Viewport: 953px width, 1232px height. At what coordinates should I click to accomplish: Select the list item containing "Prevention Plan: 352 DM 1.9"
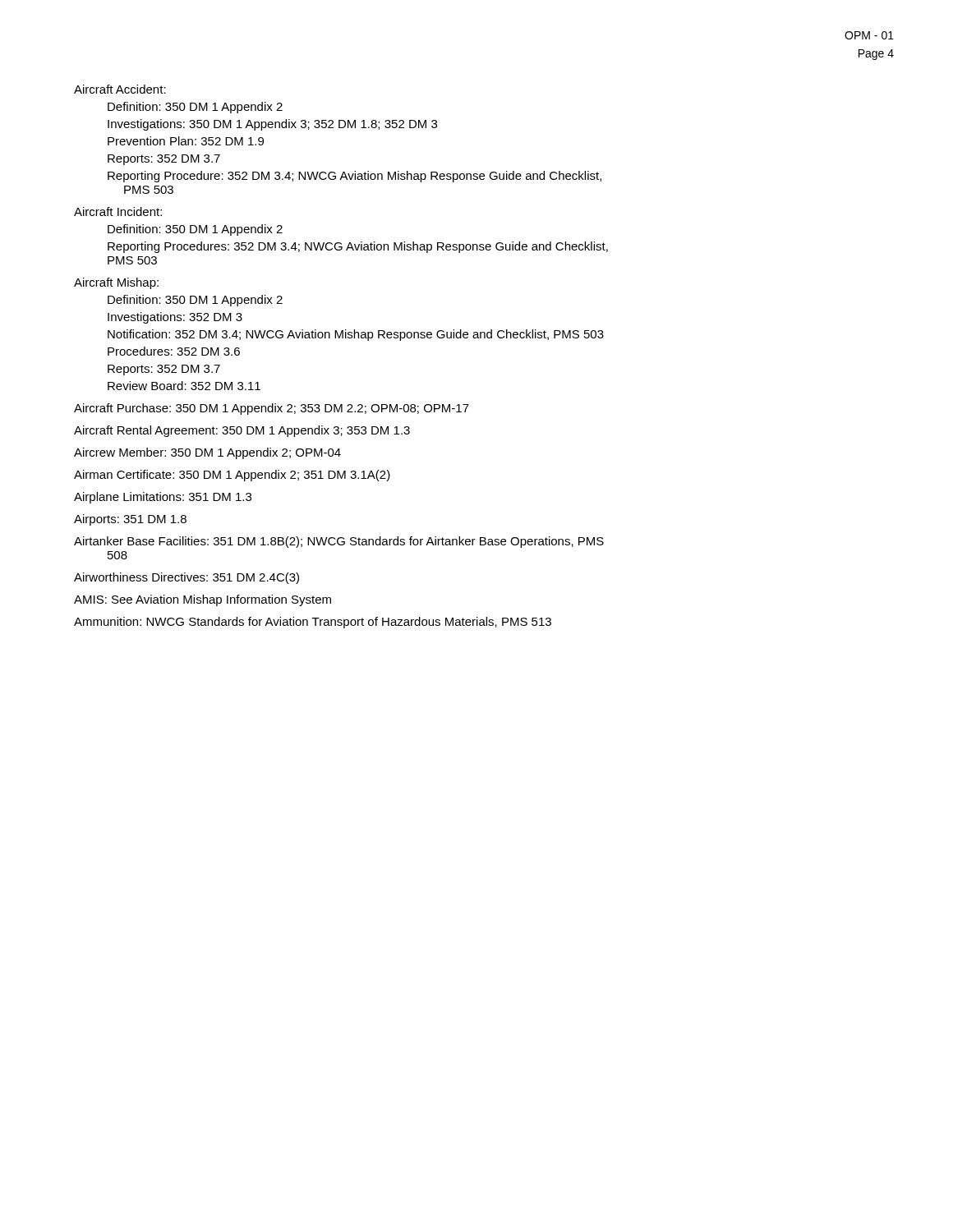tap(186, 141)
